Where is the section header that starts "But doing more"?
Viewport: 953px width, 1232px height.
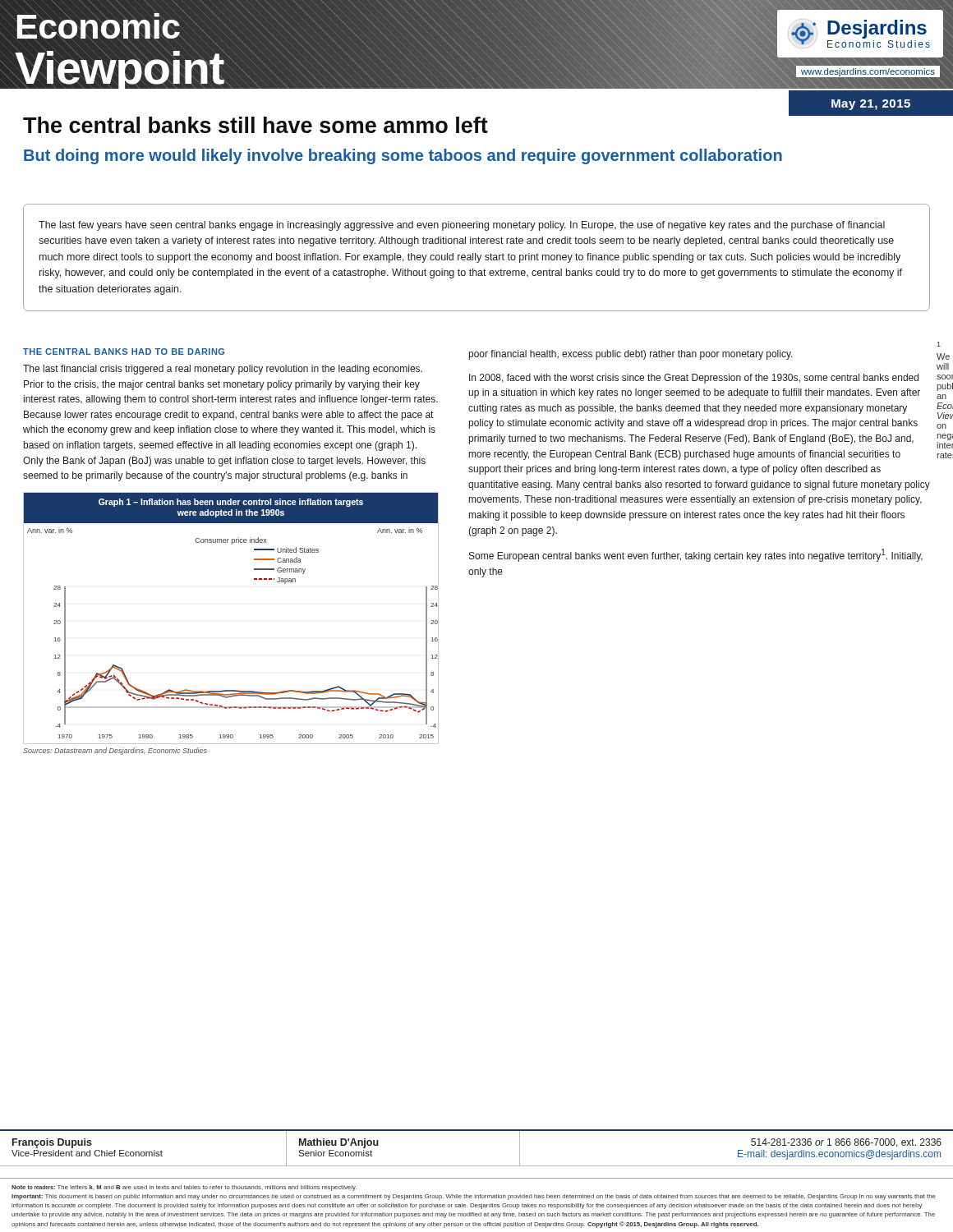pos(476,155)
